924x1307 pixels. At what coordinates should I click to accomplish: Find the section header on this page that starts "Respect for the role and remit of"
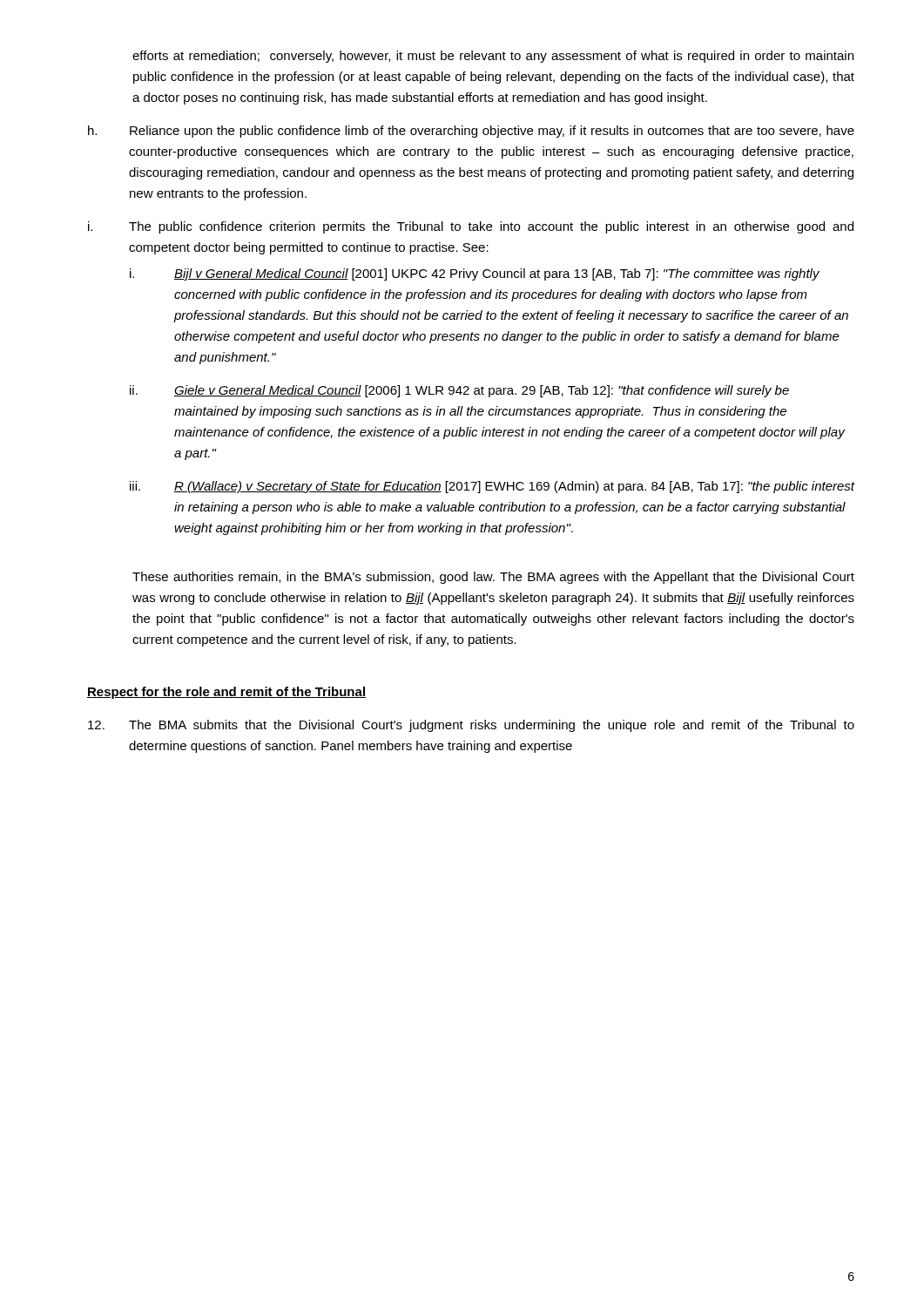point(226,691)
